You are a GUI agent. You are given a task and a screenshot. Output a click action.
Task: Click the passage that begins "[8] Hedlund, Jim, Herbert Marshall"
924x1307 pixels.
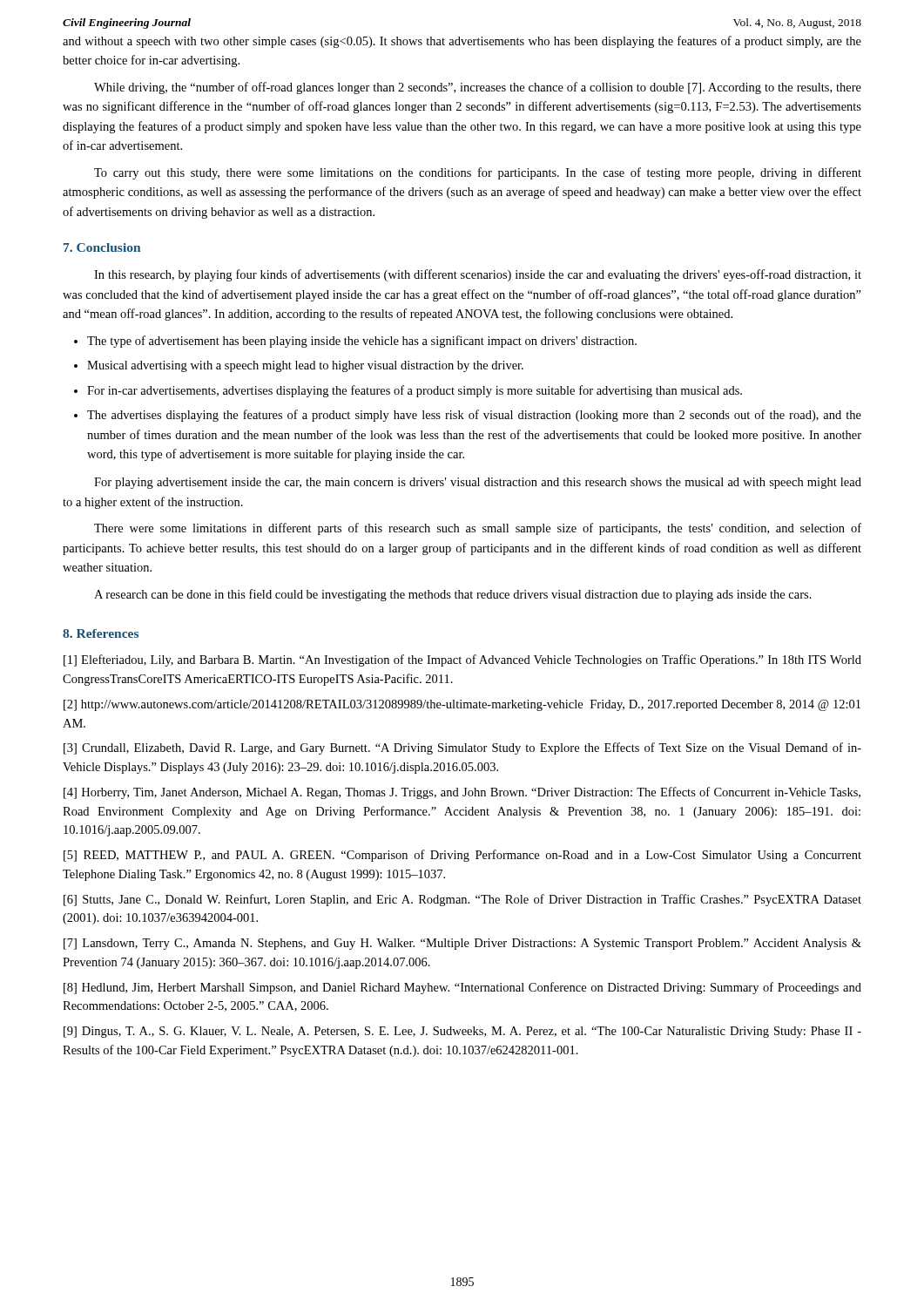coord(462,997)
